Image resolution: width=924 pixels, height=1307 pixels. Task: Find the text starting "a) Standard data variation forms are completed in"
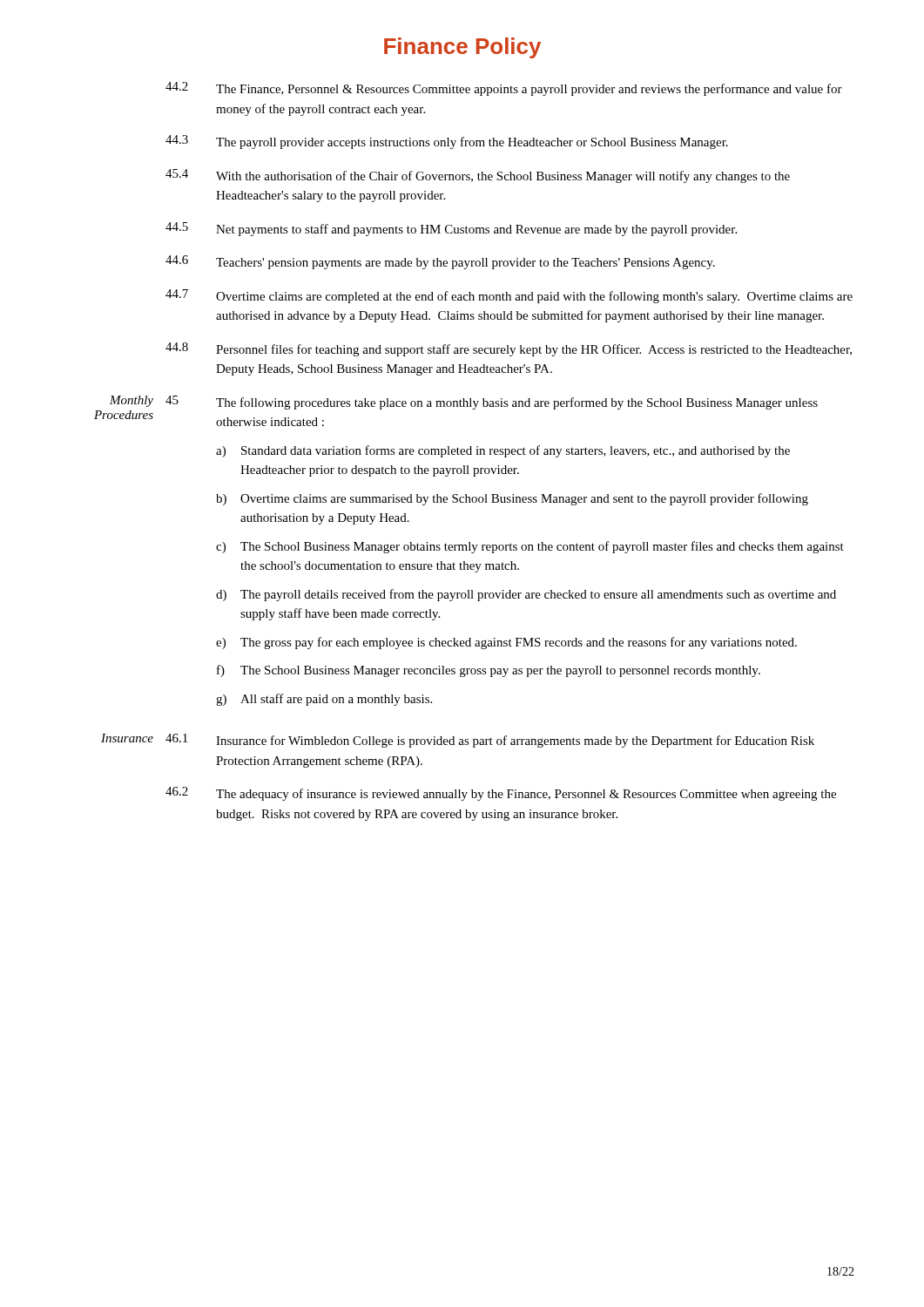coord(535,460)
